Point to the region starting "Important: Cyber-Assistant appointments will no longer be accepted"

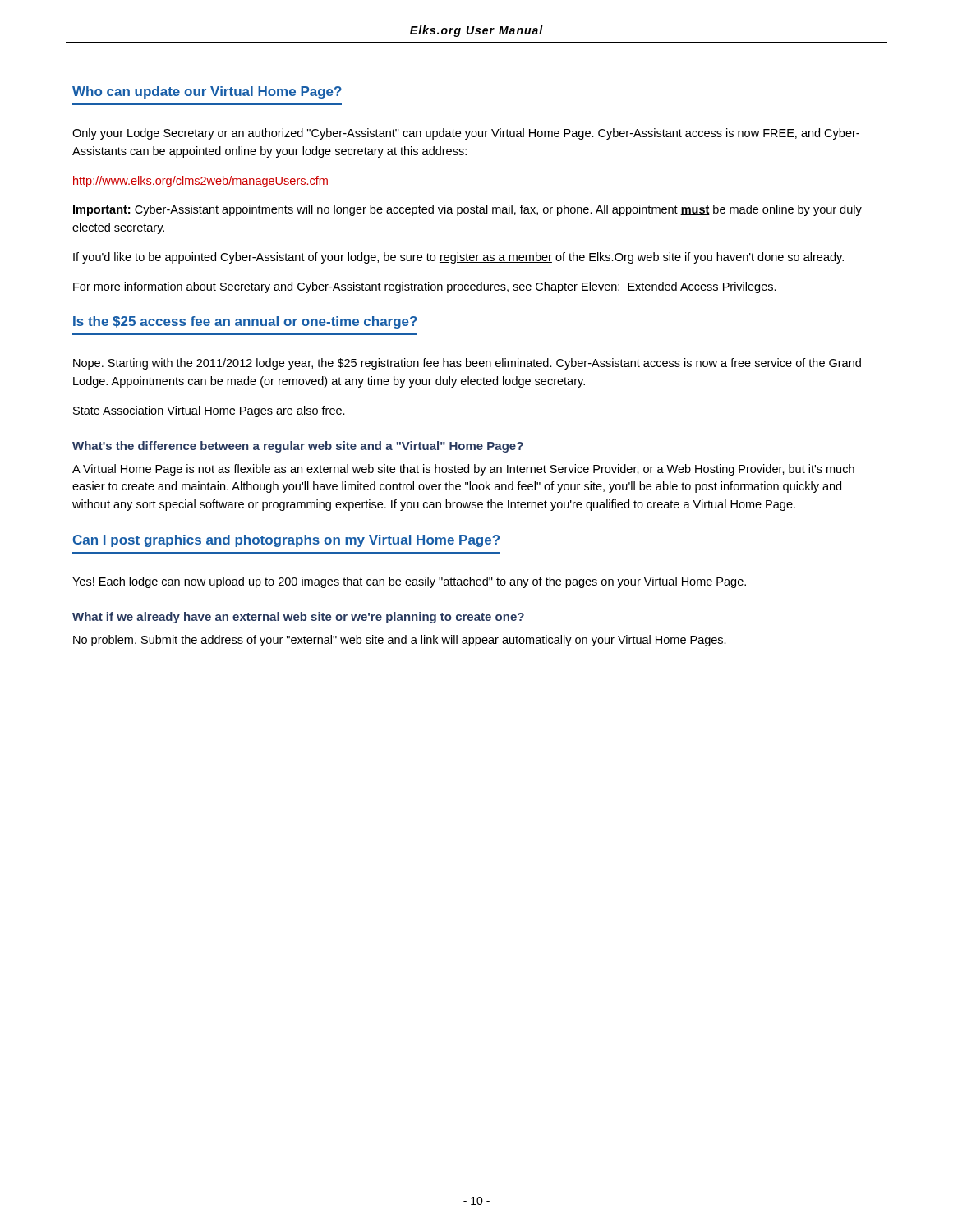467,219
